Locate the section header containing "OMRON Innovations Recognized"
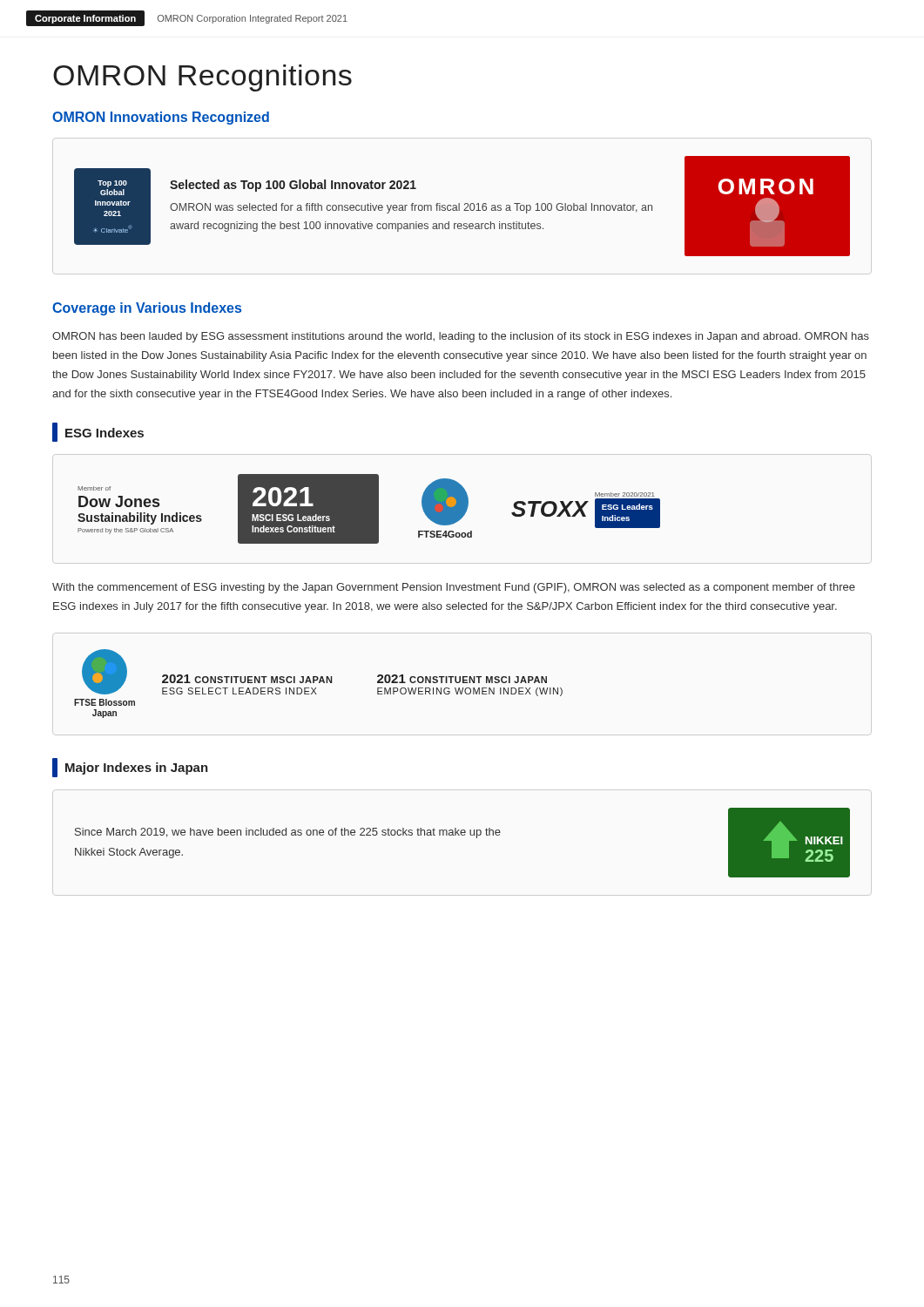This screenshot has width=924, height=1307. pos(161,117)
